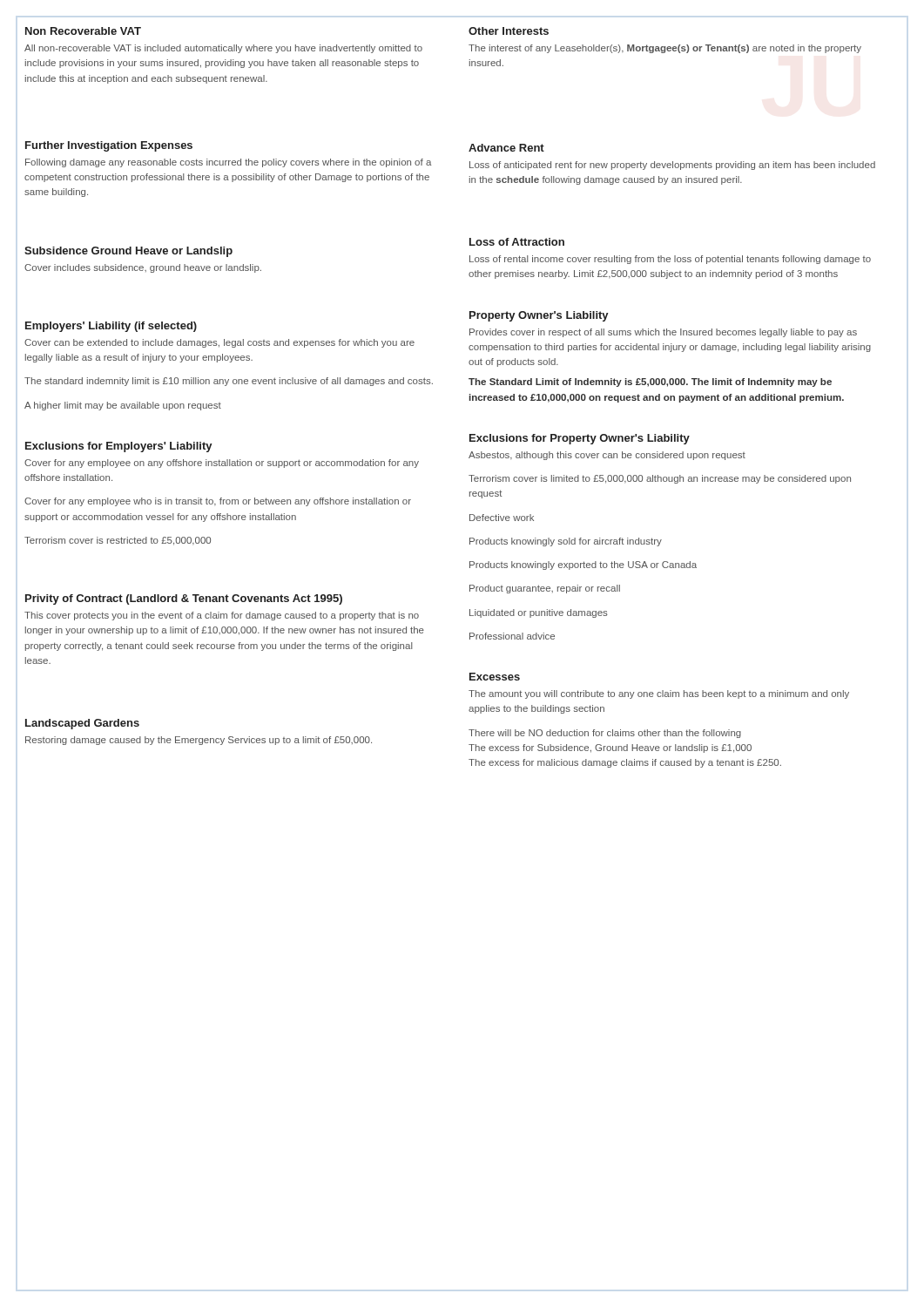Find the text block with the text "Following damage any reasonable costs"

[228, 177]
